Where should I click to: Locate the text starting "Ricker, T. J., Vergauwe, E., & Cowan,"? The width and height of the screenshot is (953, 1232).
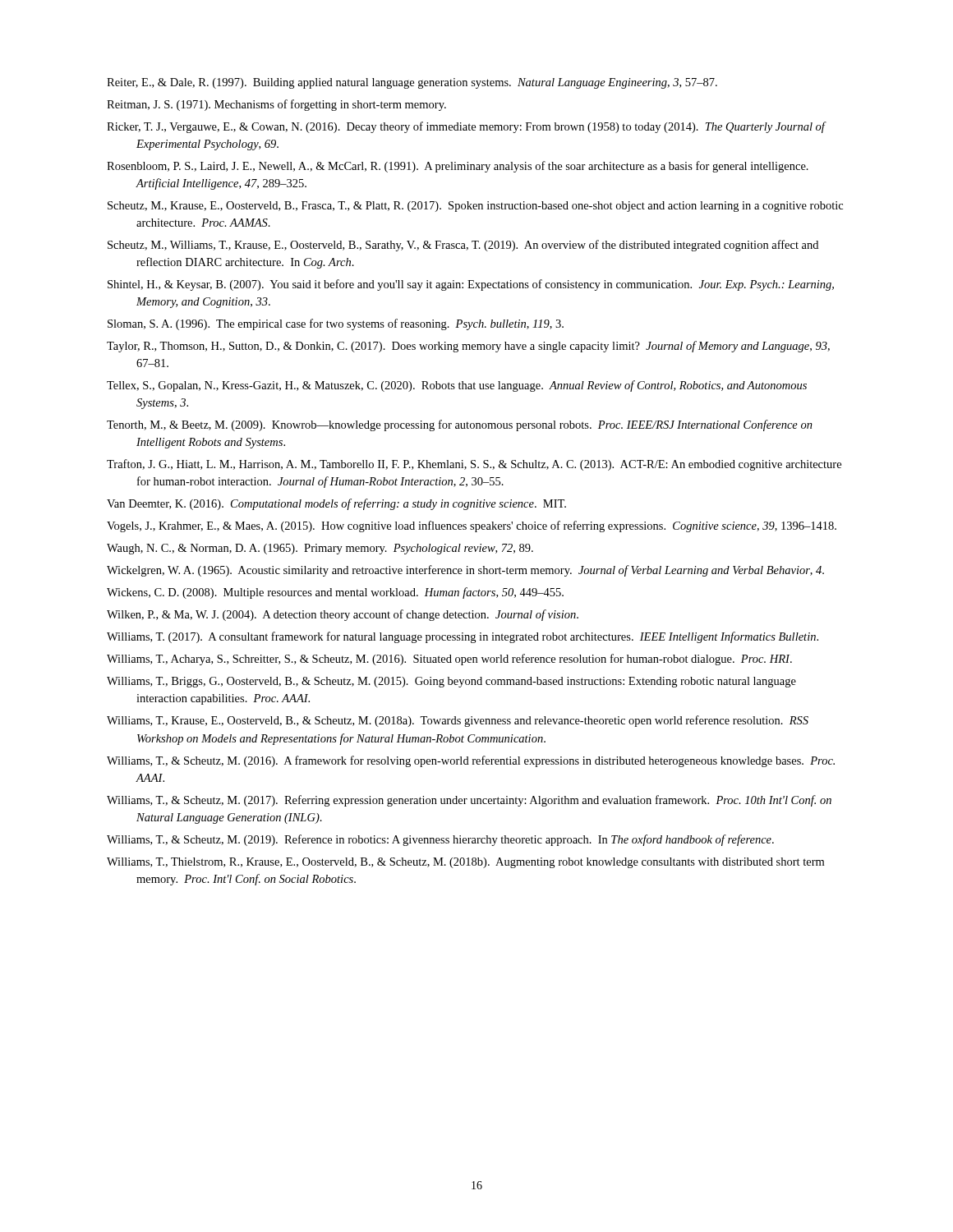(x=466, y=135)
